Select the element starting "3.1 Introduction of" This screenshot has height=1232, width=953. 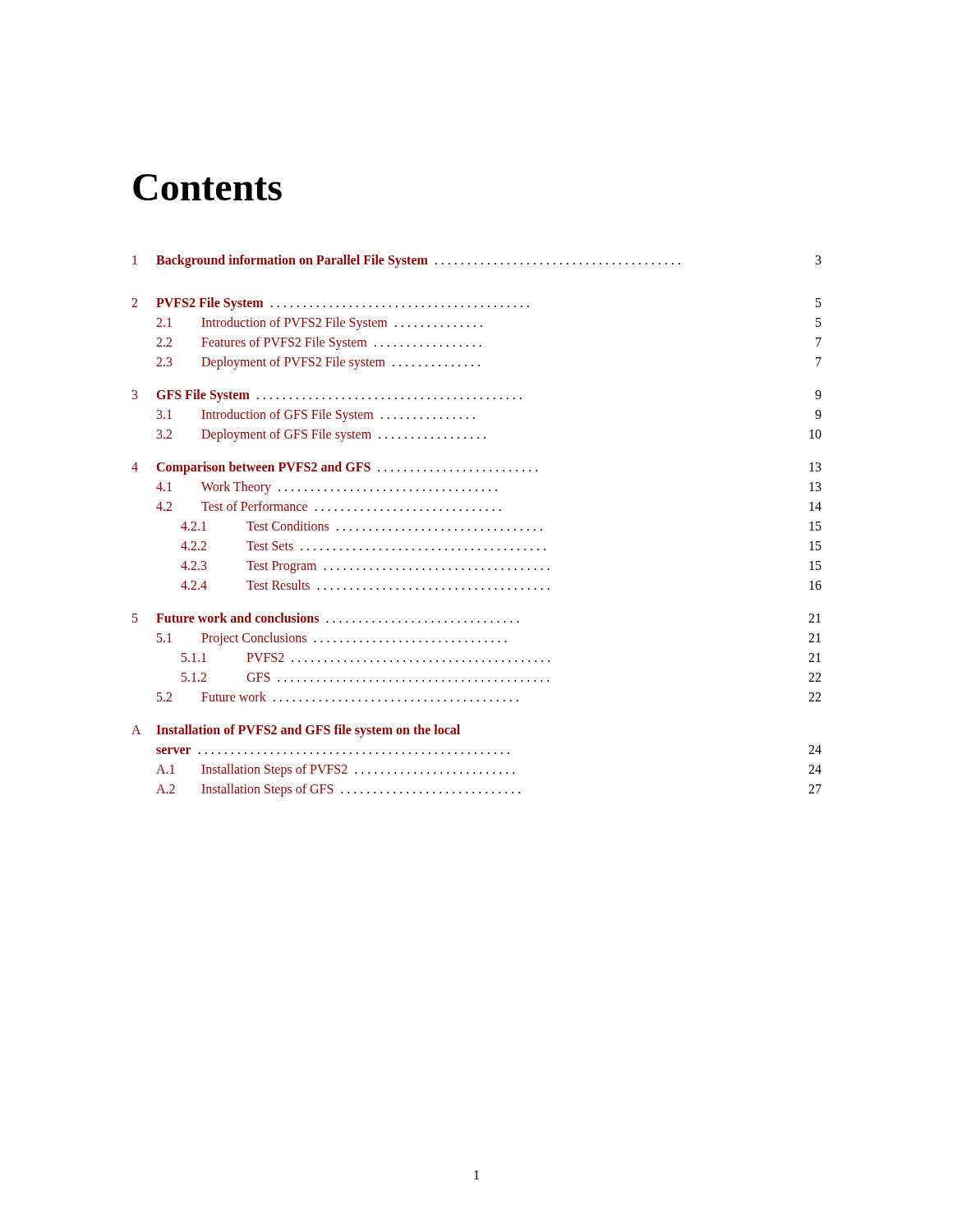(x=290, y=415)
